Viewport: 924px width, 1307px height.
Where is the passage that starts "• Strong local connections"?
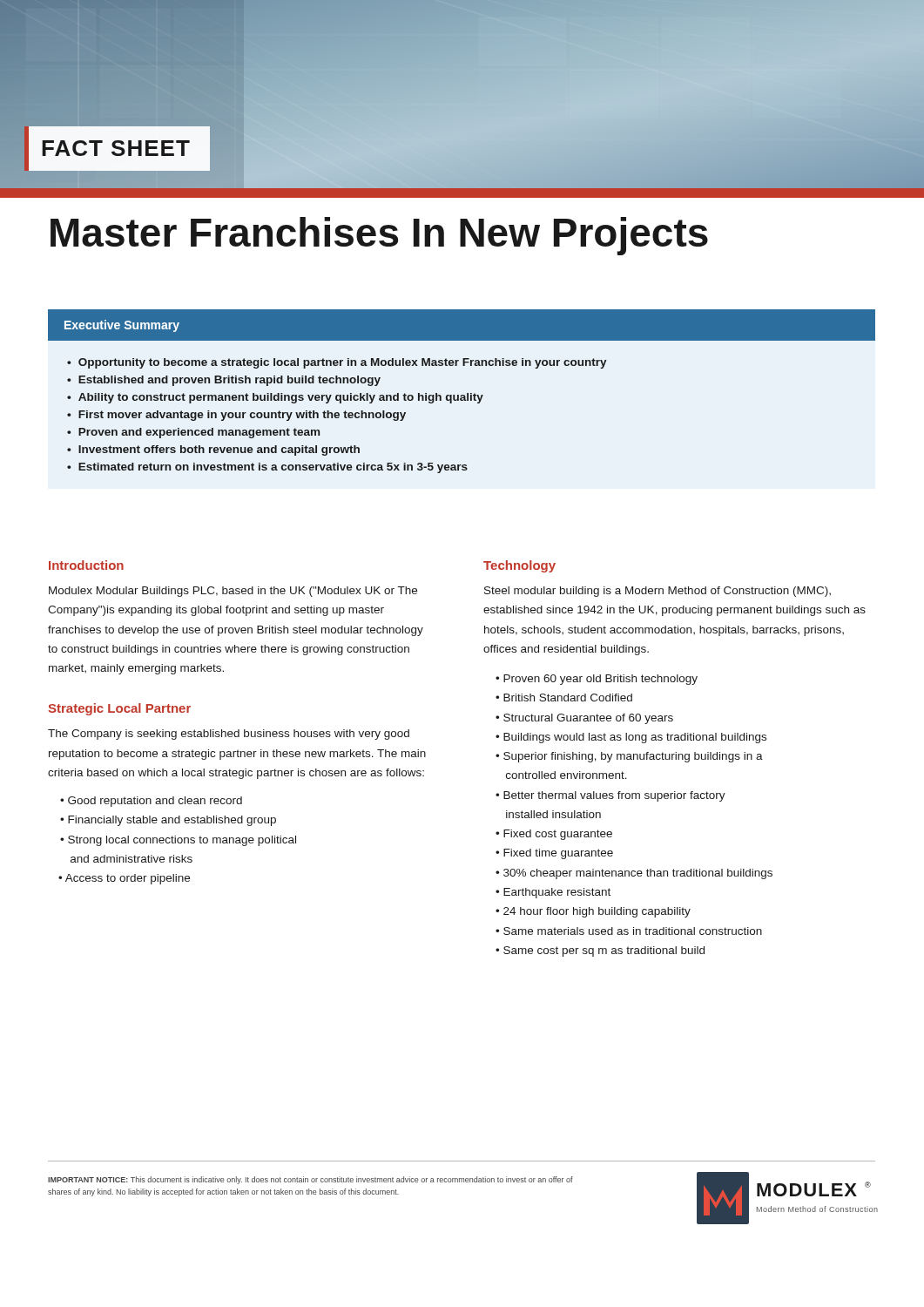[239, 849]
